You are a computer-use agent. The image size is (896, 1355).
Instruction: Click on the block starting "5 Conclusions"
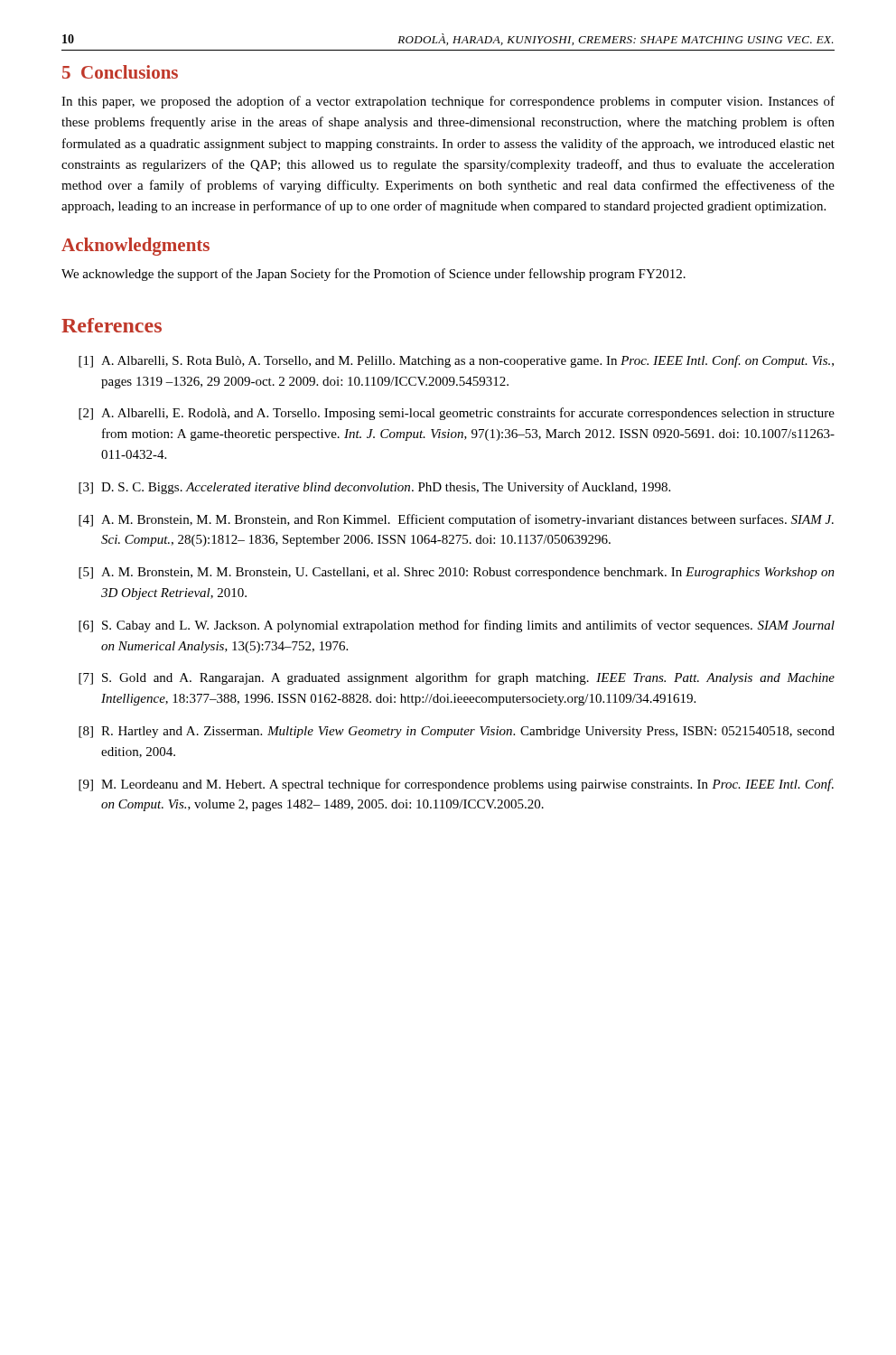point(120,72)
